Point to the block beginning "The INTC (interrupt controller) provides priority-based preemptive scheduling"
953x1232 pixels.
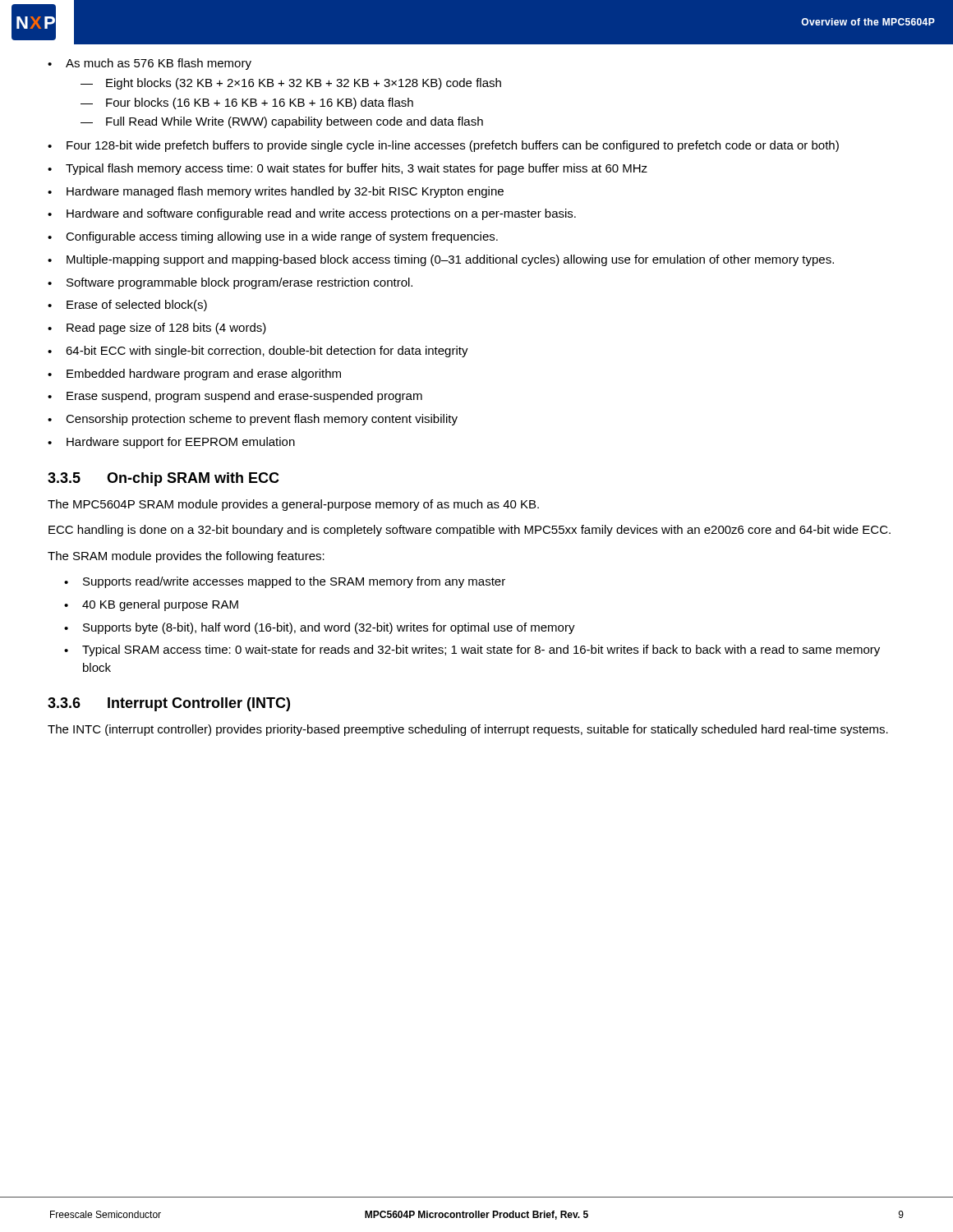[x=468, y=729]
